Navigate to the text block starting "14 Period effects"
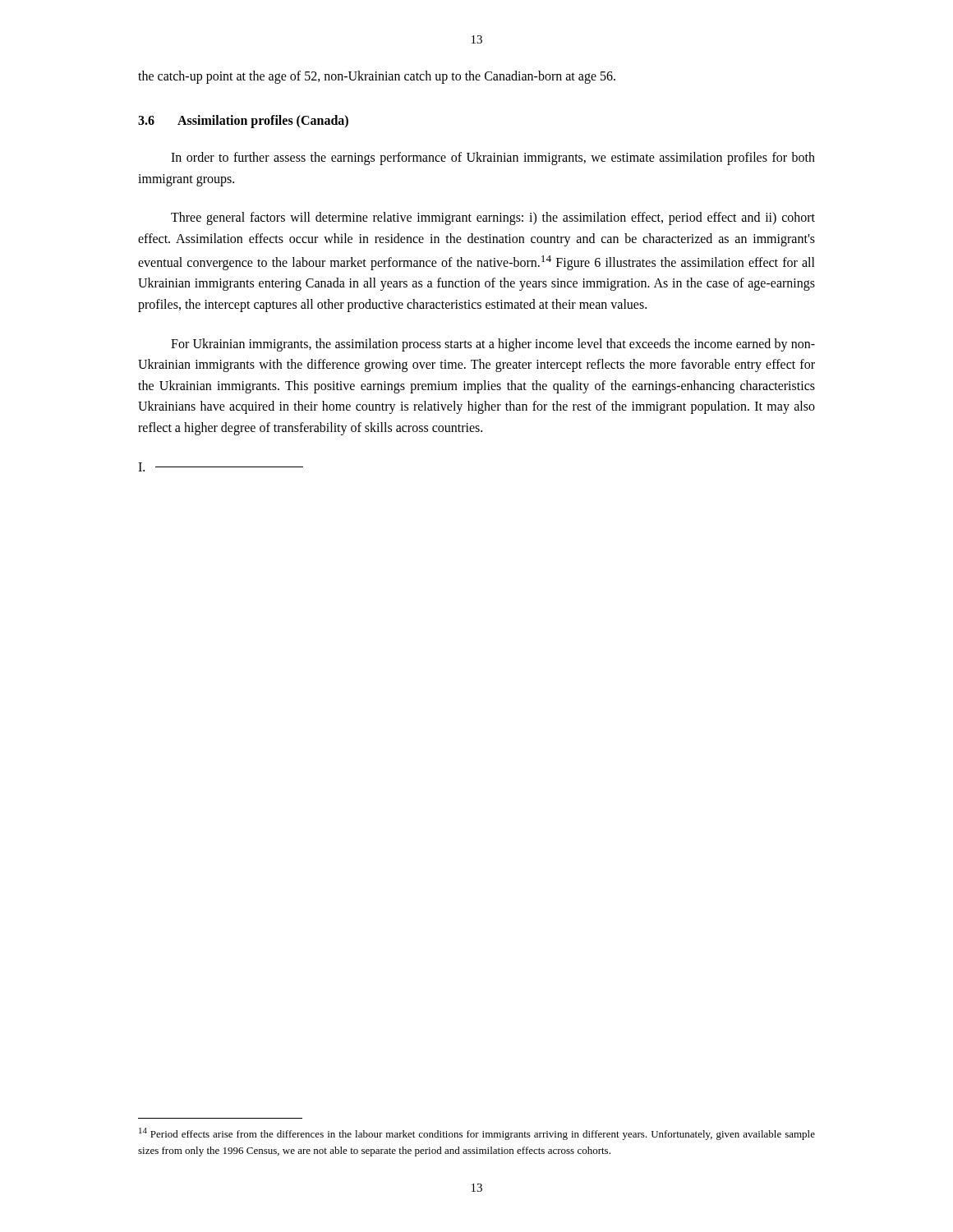 476,1140
